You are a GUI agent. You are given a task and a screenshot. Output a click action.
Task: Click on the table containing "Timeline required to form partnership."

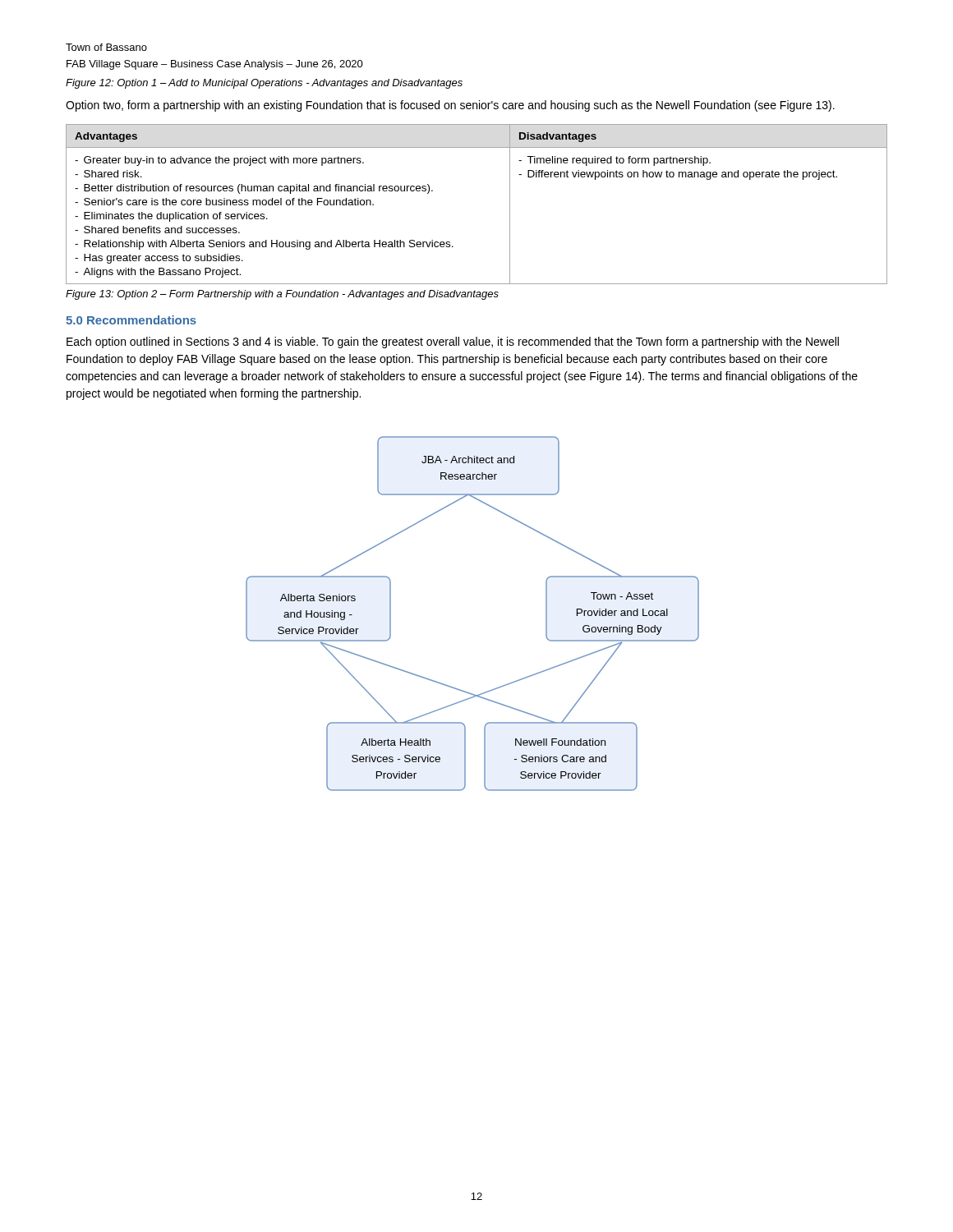[476, 204]
